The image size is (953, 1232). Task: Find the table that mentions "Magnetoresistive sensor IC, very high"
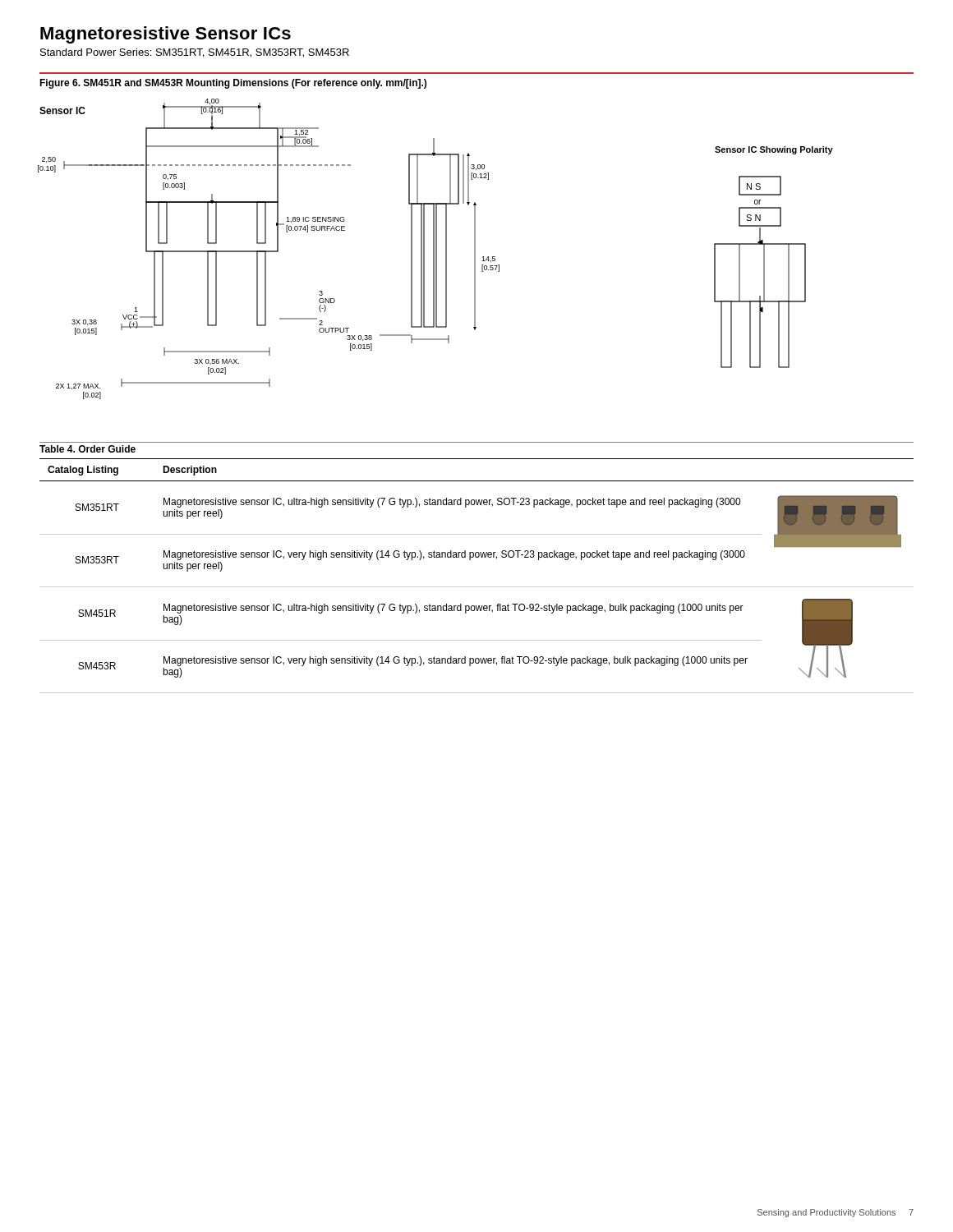[x=476, y=568]
